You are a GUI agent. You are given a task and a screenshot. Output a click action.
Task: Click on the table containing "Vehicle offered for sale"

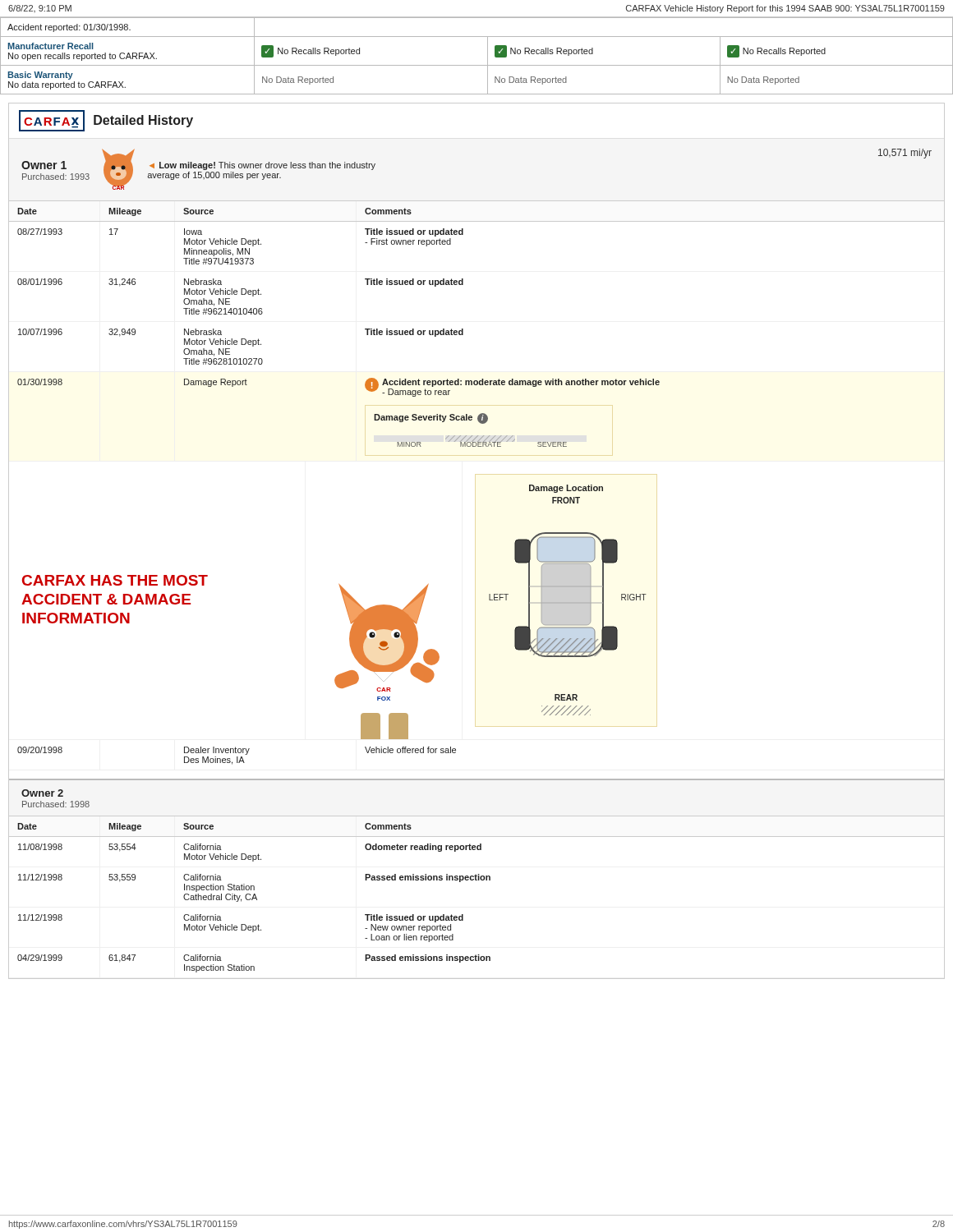(476, 755)
